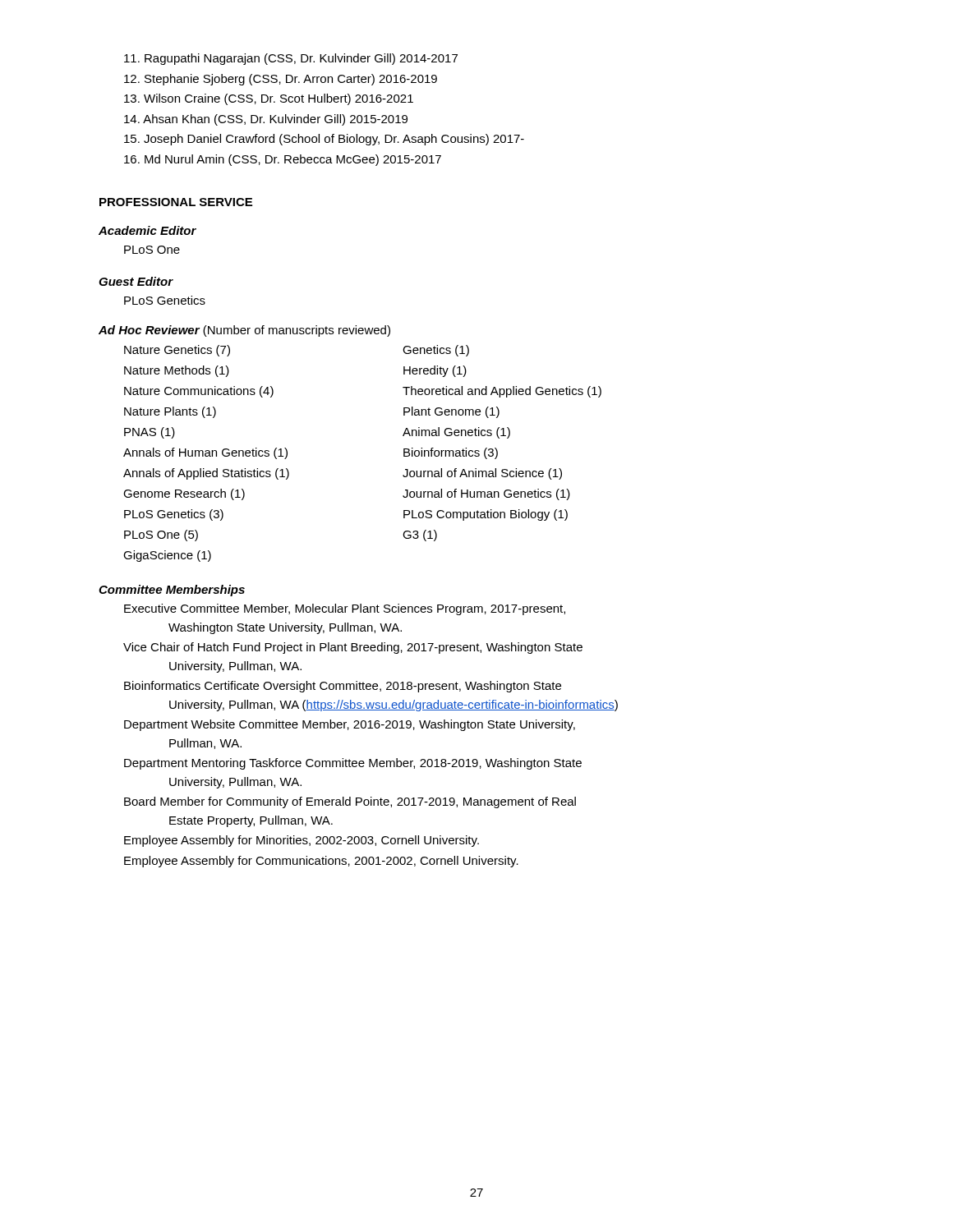Navigate to the block starting "Bioinformatics (3)"
Viewport: 953px width, 1232px height.
tap(450, 452)
